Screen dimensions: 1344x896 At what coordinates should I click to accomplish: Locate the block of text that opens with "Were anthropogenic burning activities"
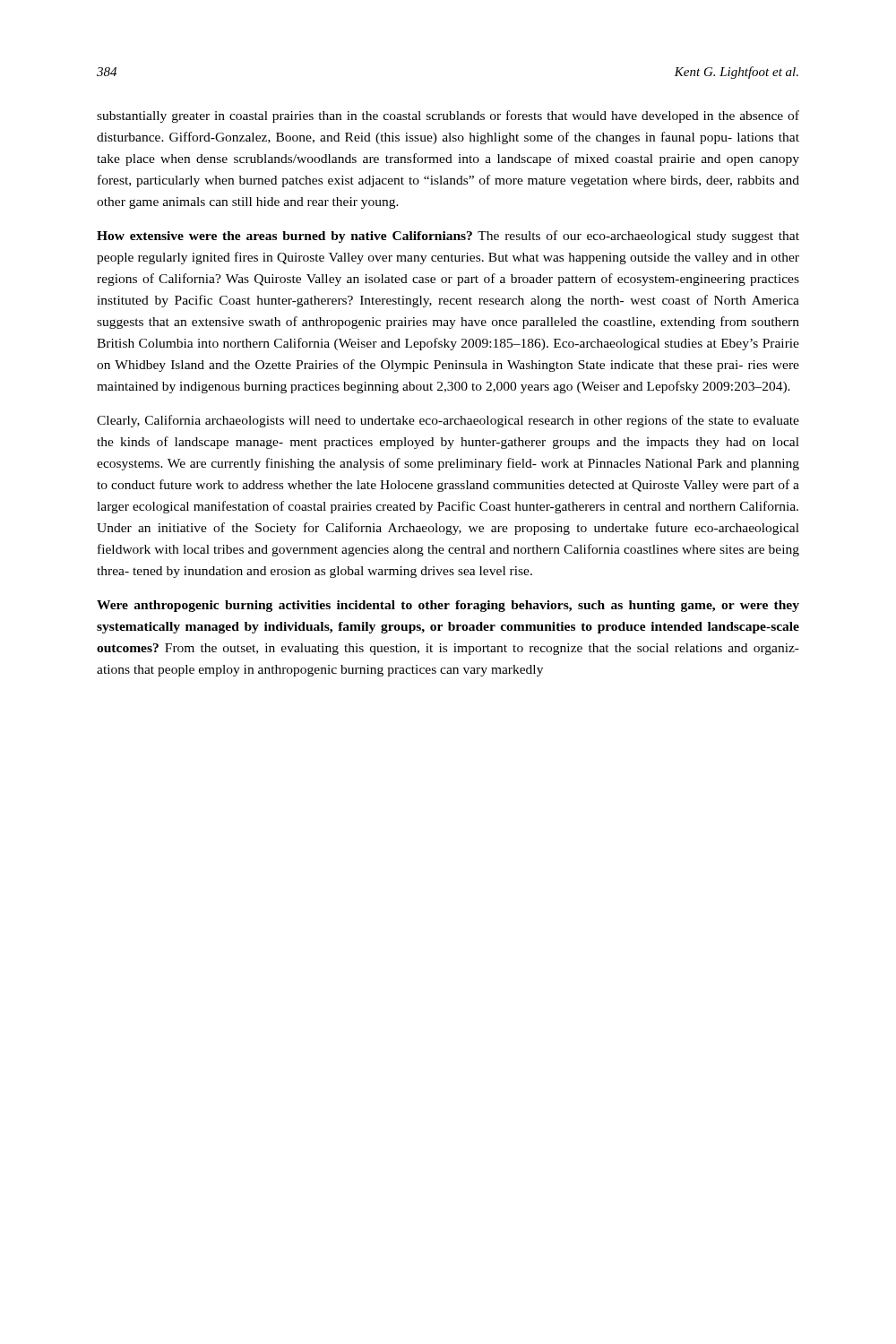pyautogui.click(x=448, y=637)
